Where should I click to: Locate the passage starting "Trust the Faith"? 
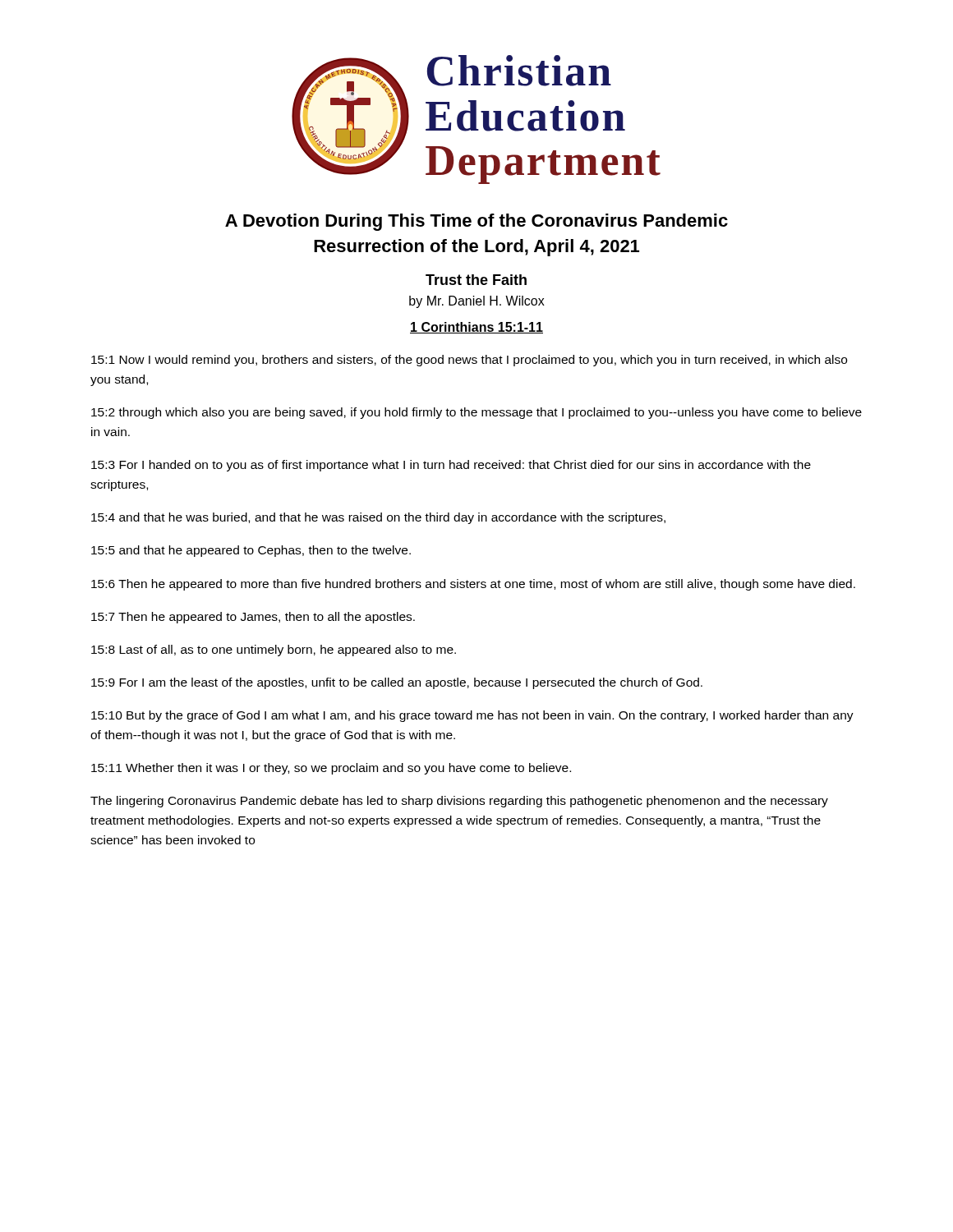476,280
